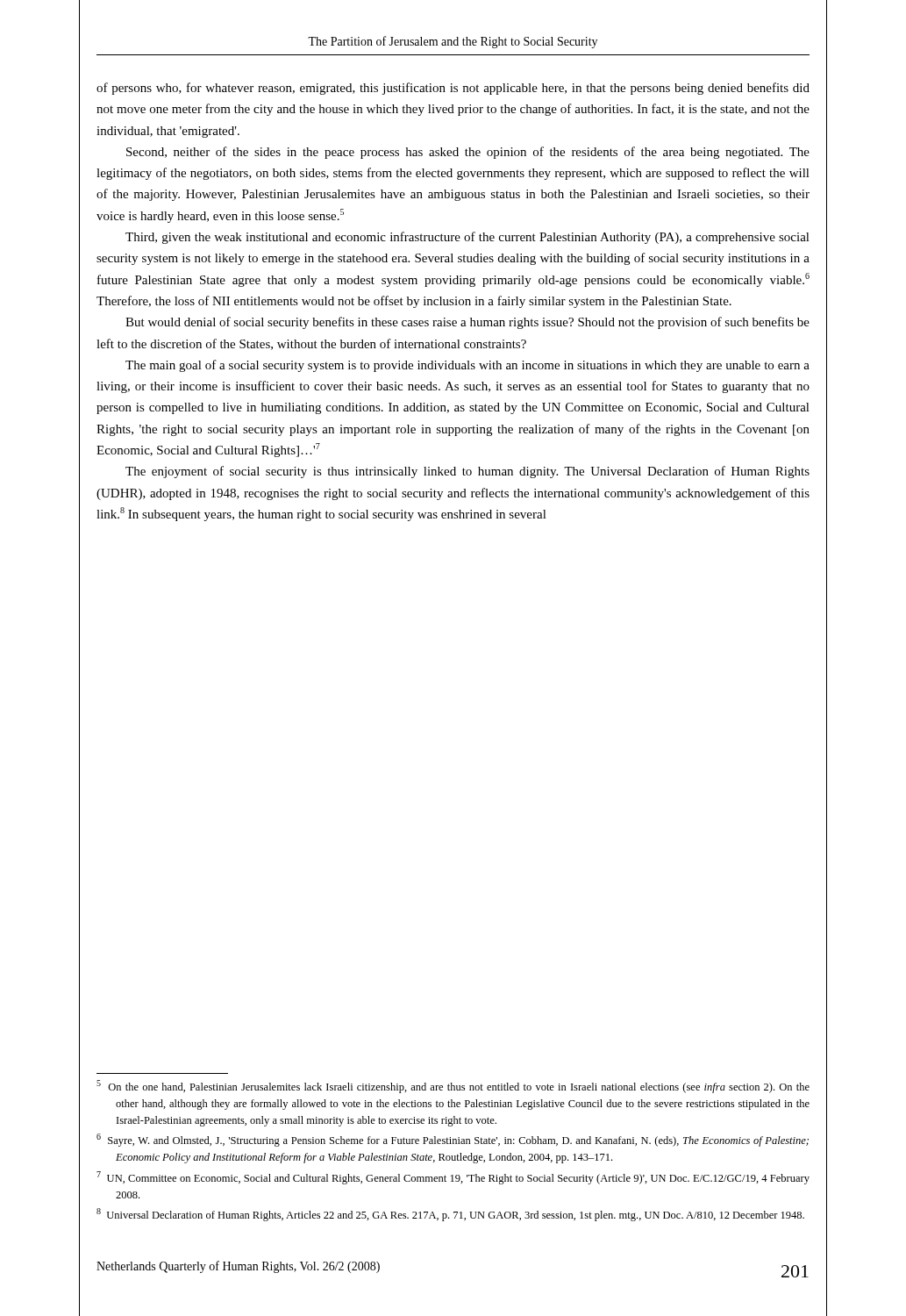Screen dimensions: 1316x906
Task: Select the block starting "7 UN, Committee on Economic, Social"
Action: tap(453, 1185)
